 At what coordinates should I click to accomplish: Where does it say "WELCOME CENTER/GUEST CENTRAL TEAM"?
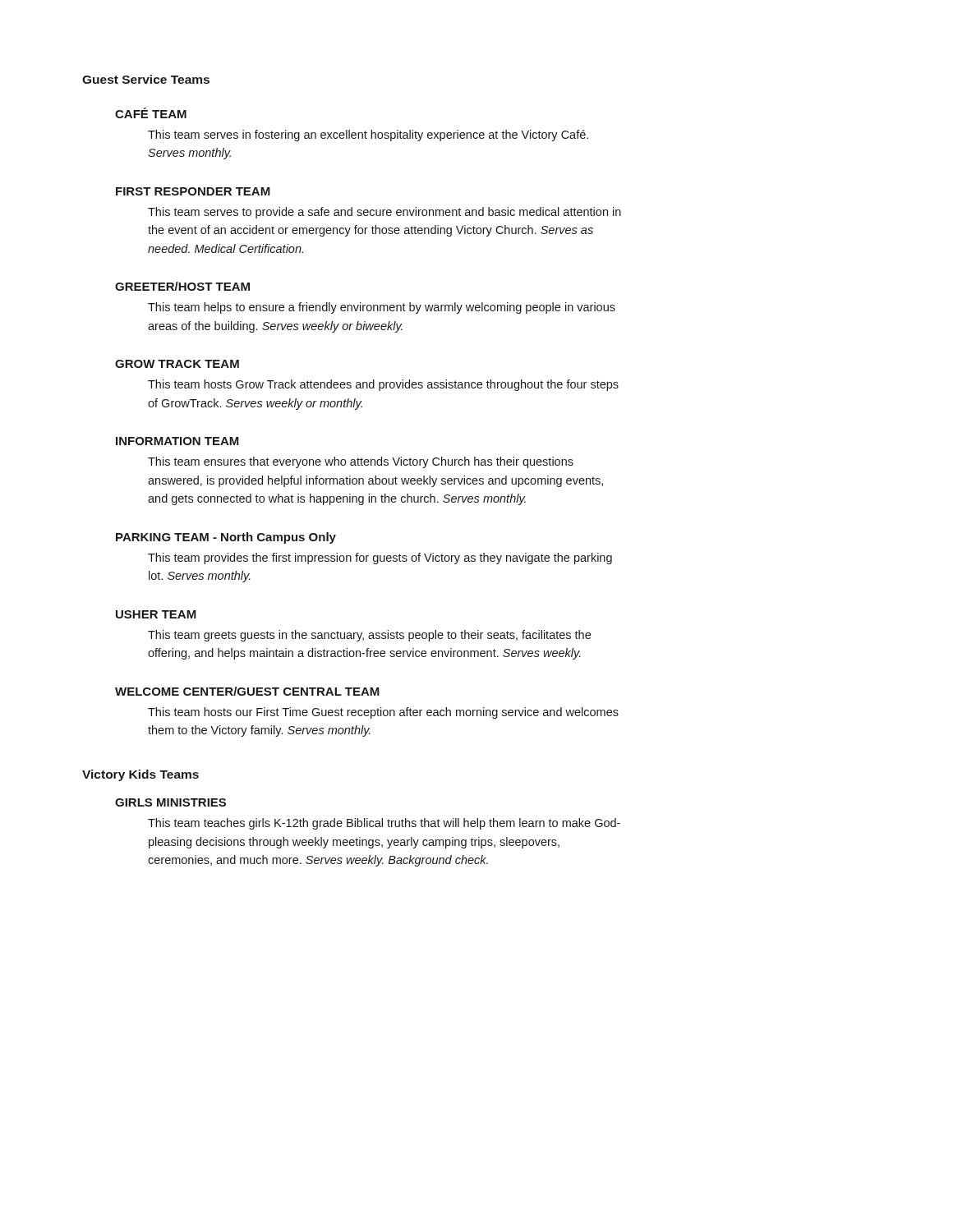pos(247,691)
